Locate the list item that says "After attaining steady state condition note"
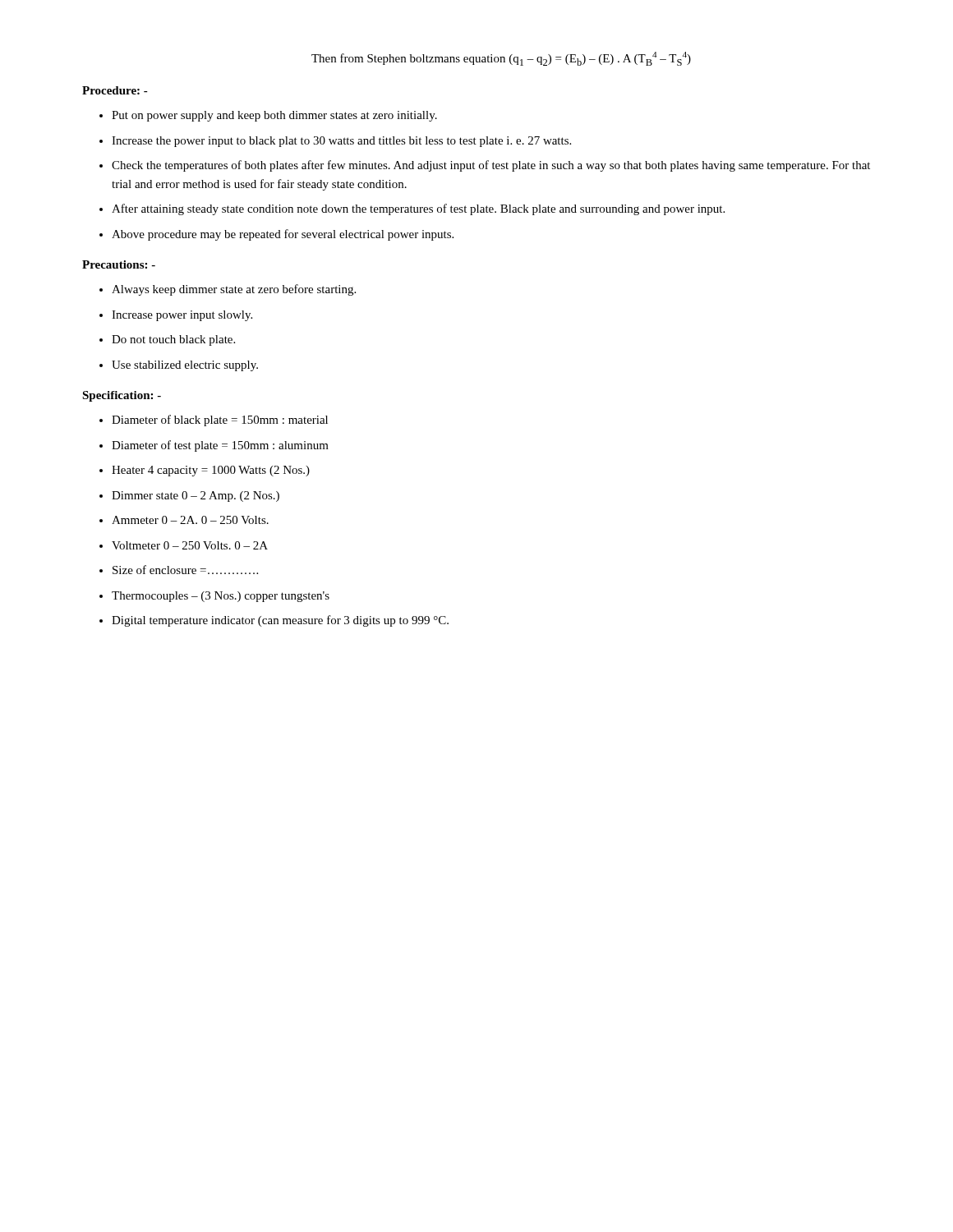The height and width of the screenshot is (1232, 953). (419, 209)
